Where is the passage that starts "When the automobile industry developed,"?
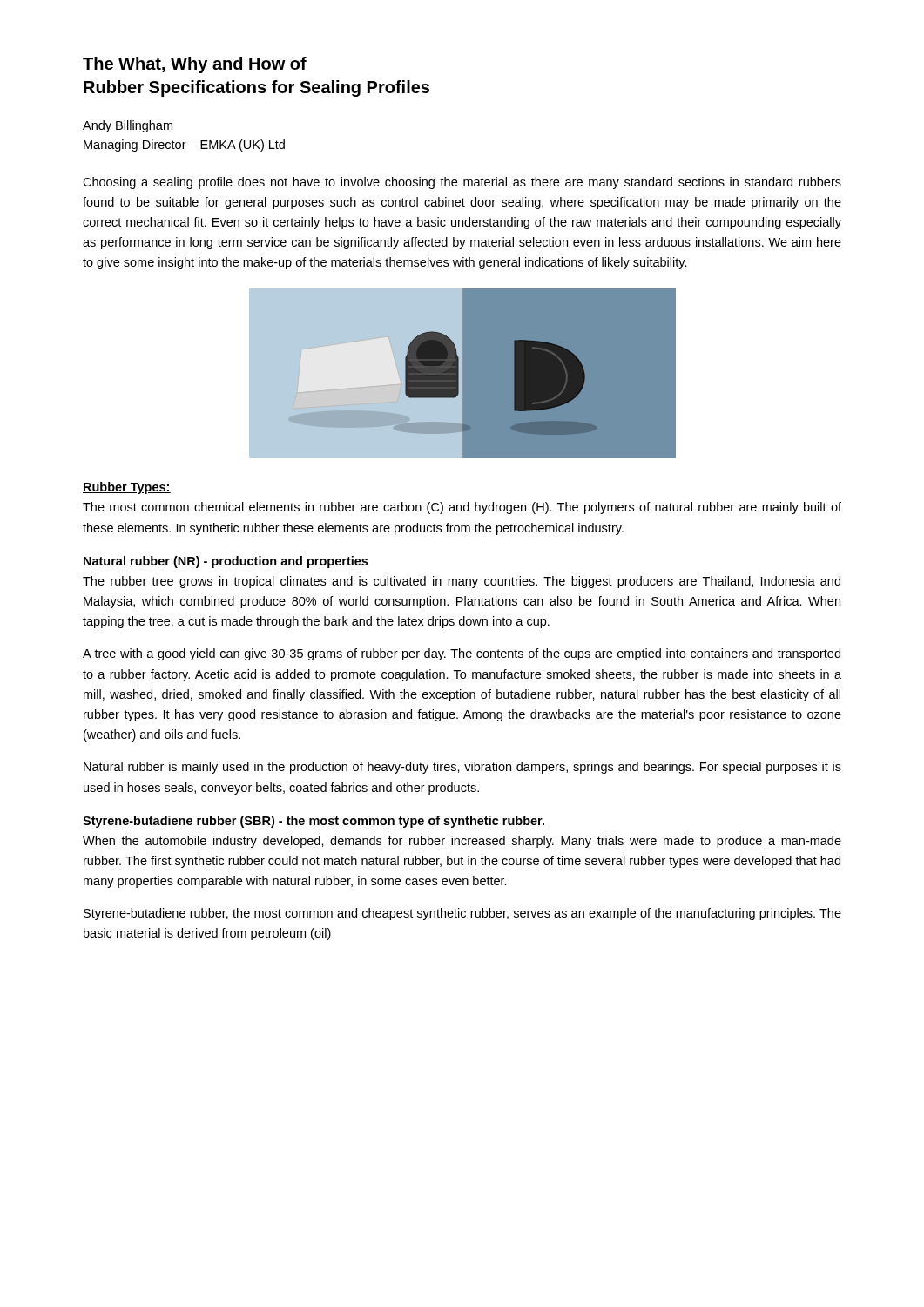 [462, 861]
